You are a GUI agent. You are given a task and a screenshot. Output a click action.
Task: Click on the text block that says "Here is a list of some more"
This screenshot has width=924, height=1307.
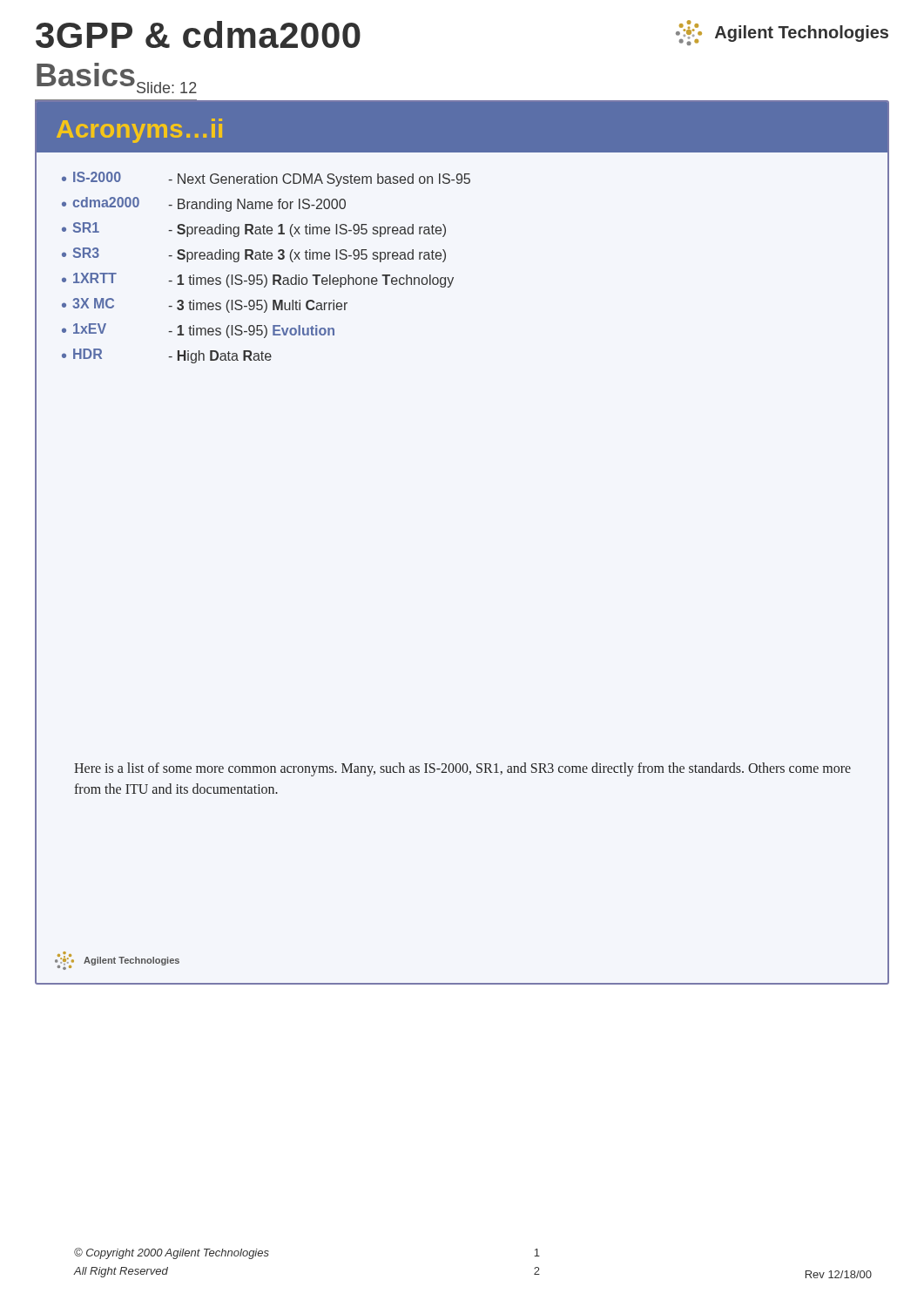click(x=462, y=779)
